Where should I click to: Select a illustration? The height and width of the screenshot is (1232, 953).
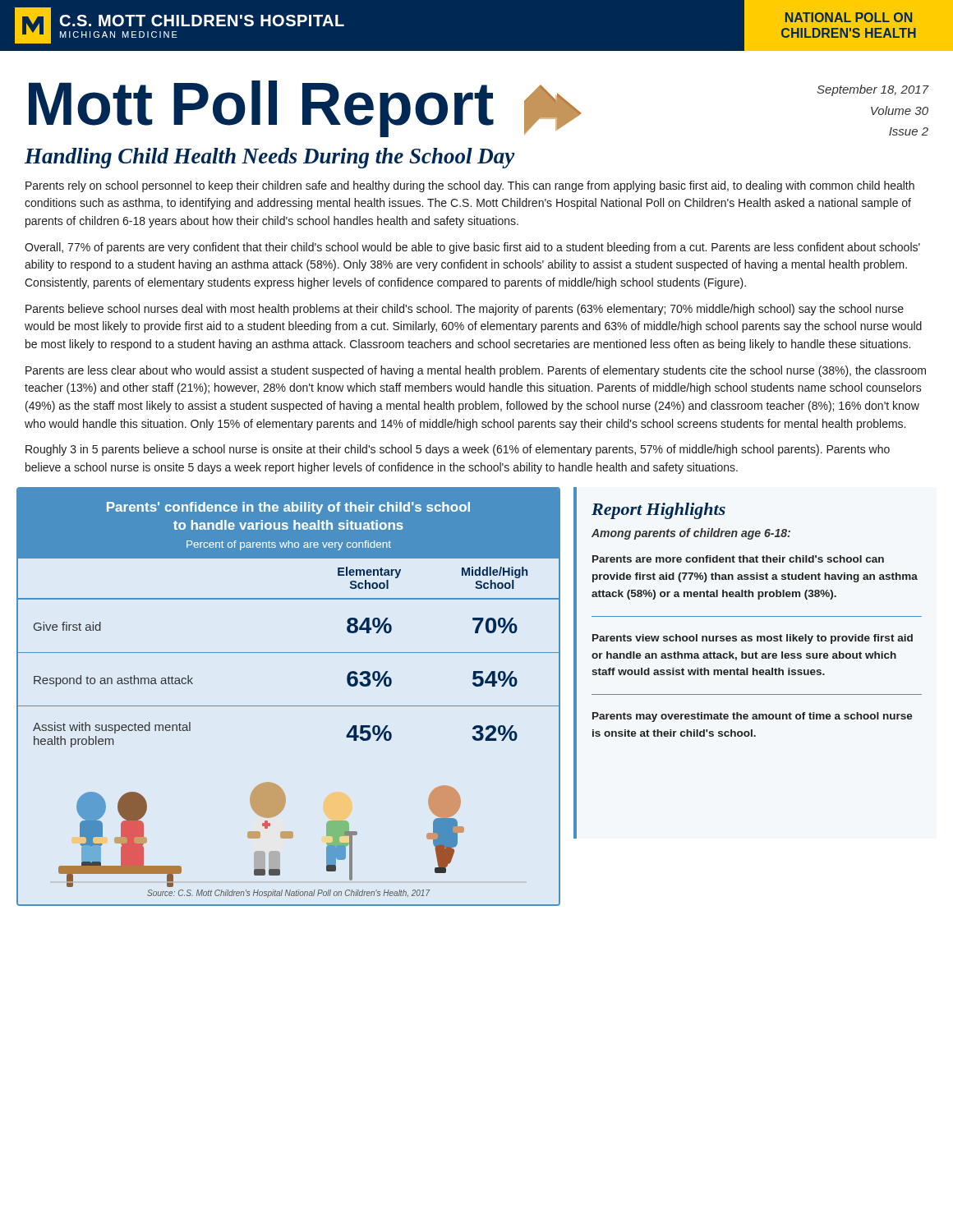point(288,832)
